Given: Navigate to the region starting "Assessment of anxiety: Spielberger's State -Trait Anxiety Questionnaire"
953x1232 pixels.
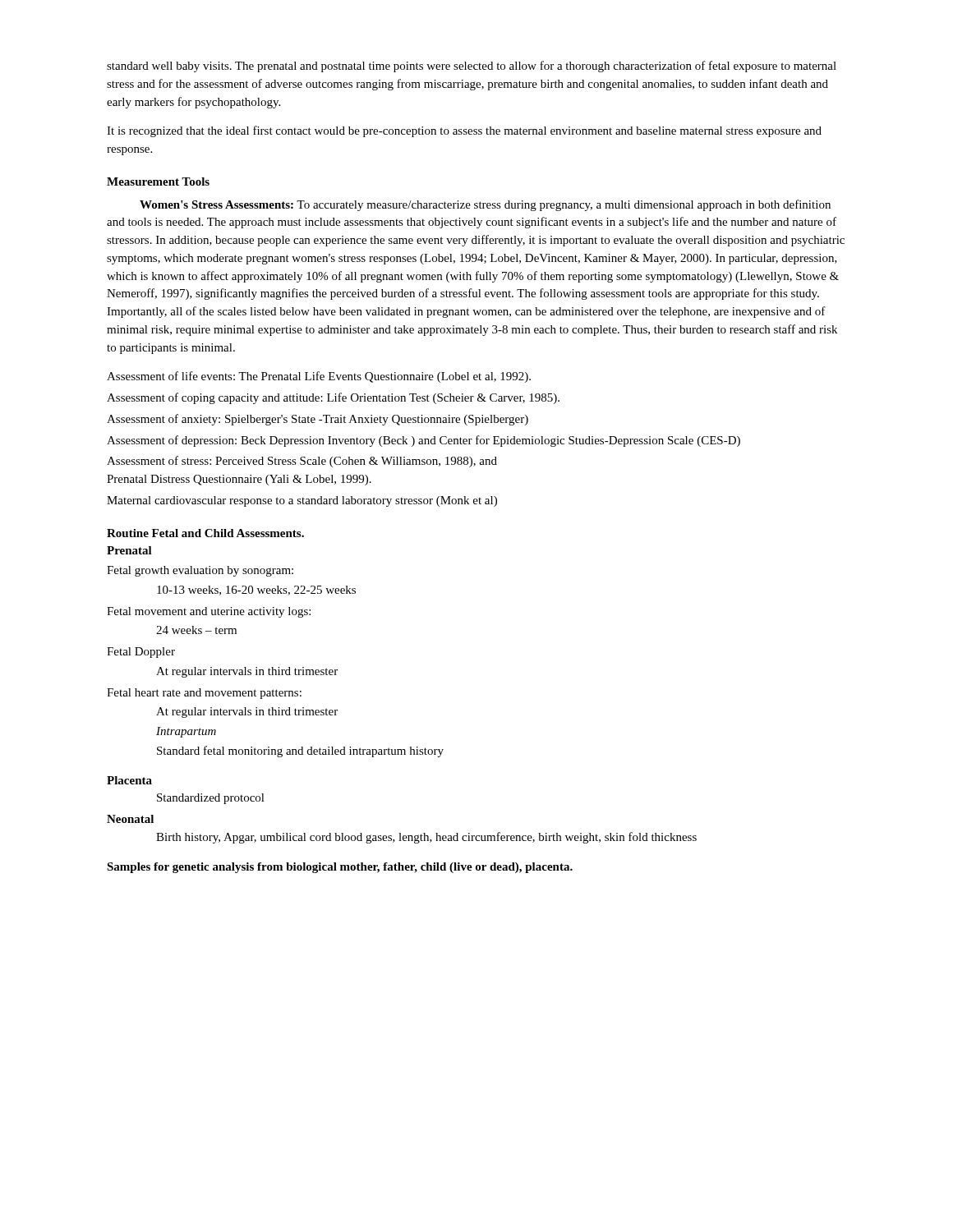Looking at the screenshot, I should (476, 419).
